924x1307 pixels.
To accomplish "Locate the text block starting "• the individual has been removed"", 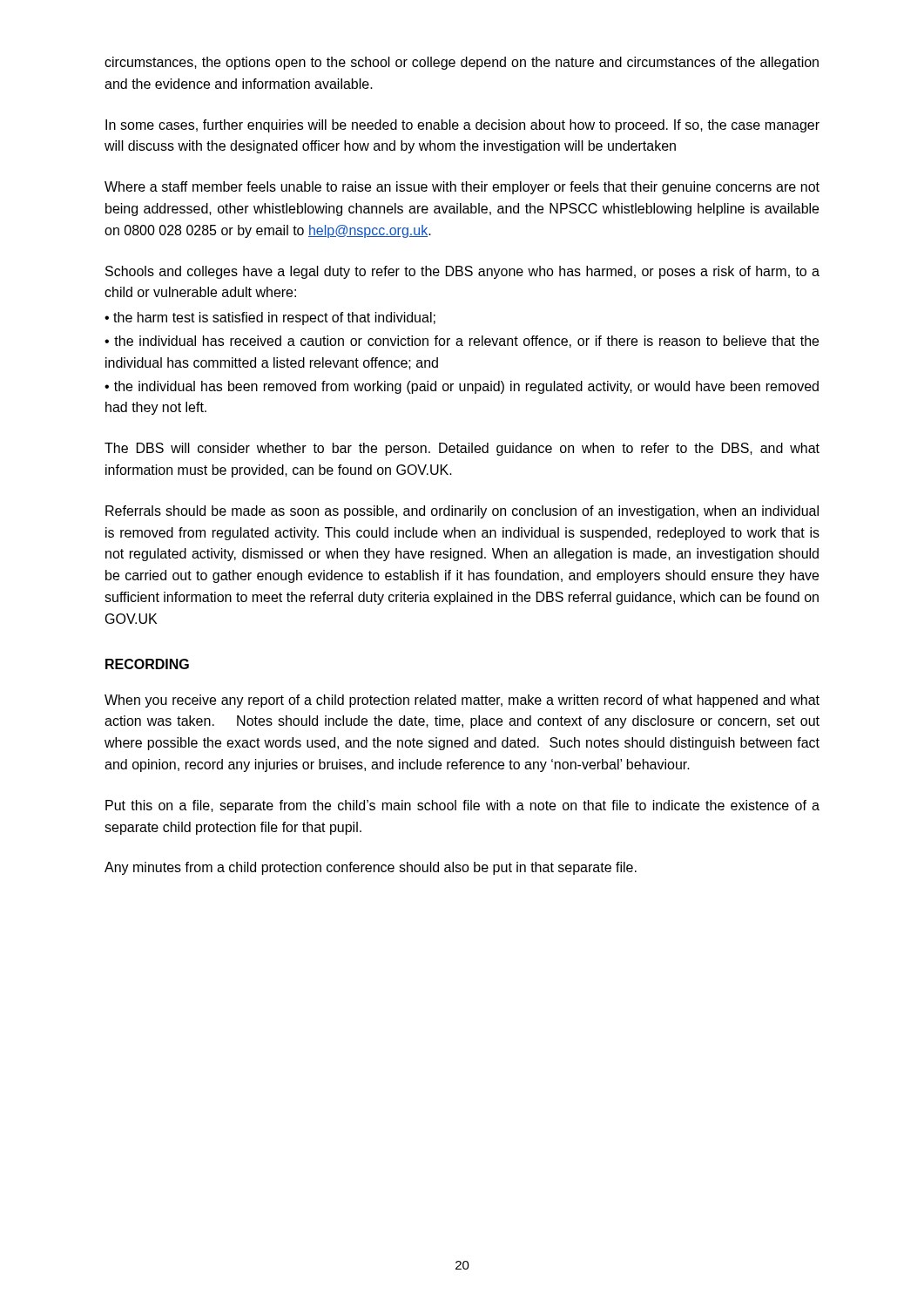I will [462, 397].
